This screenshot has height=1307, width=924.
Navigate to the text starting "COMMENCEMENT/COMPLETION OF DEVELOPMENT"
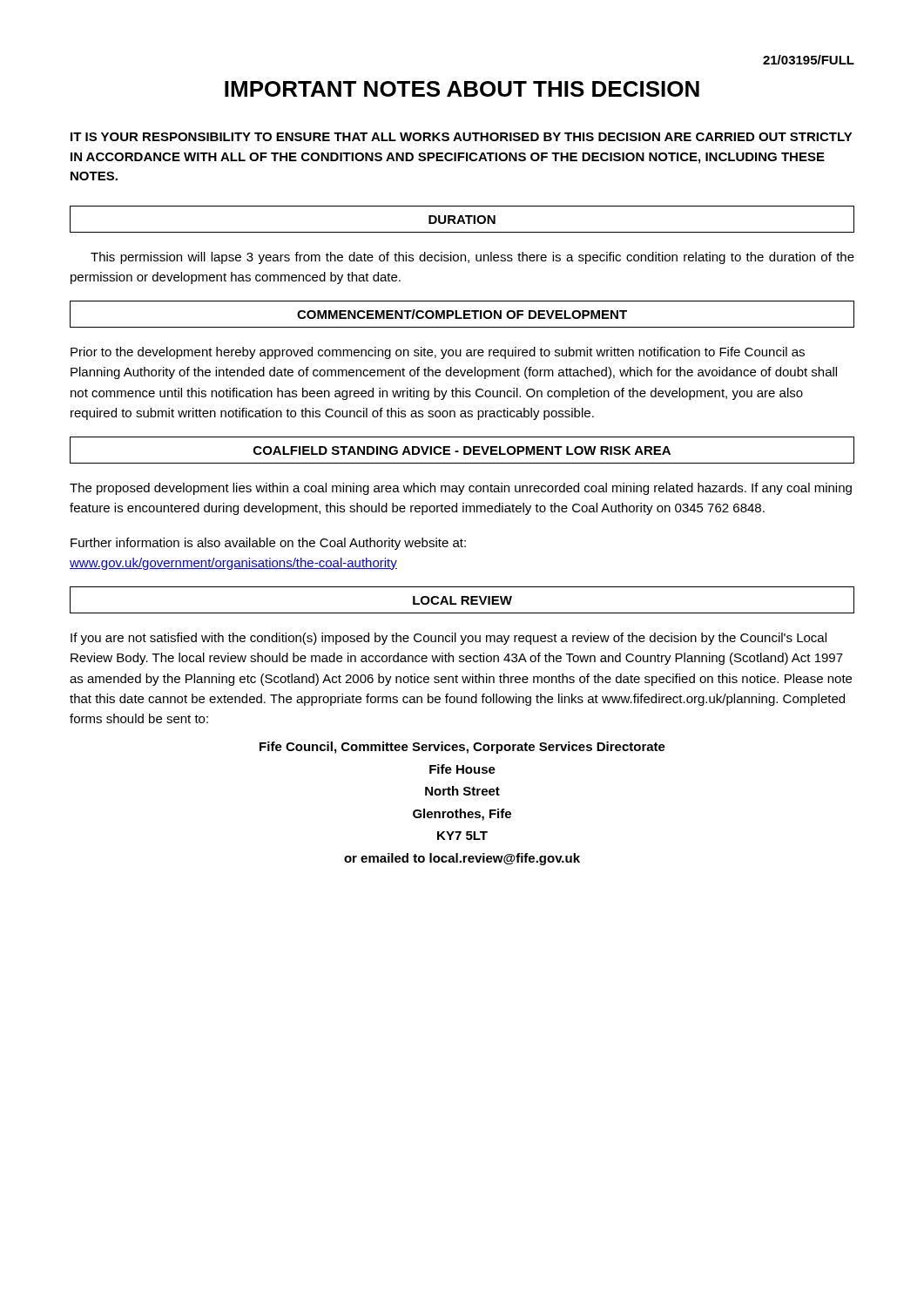point(462,314)
